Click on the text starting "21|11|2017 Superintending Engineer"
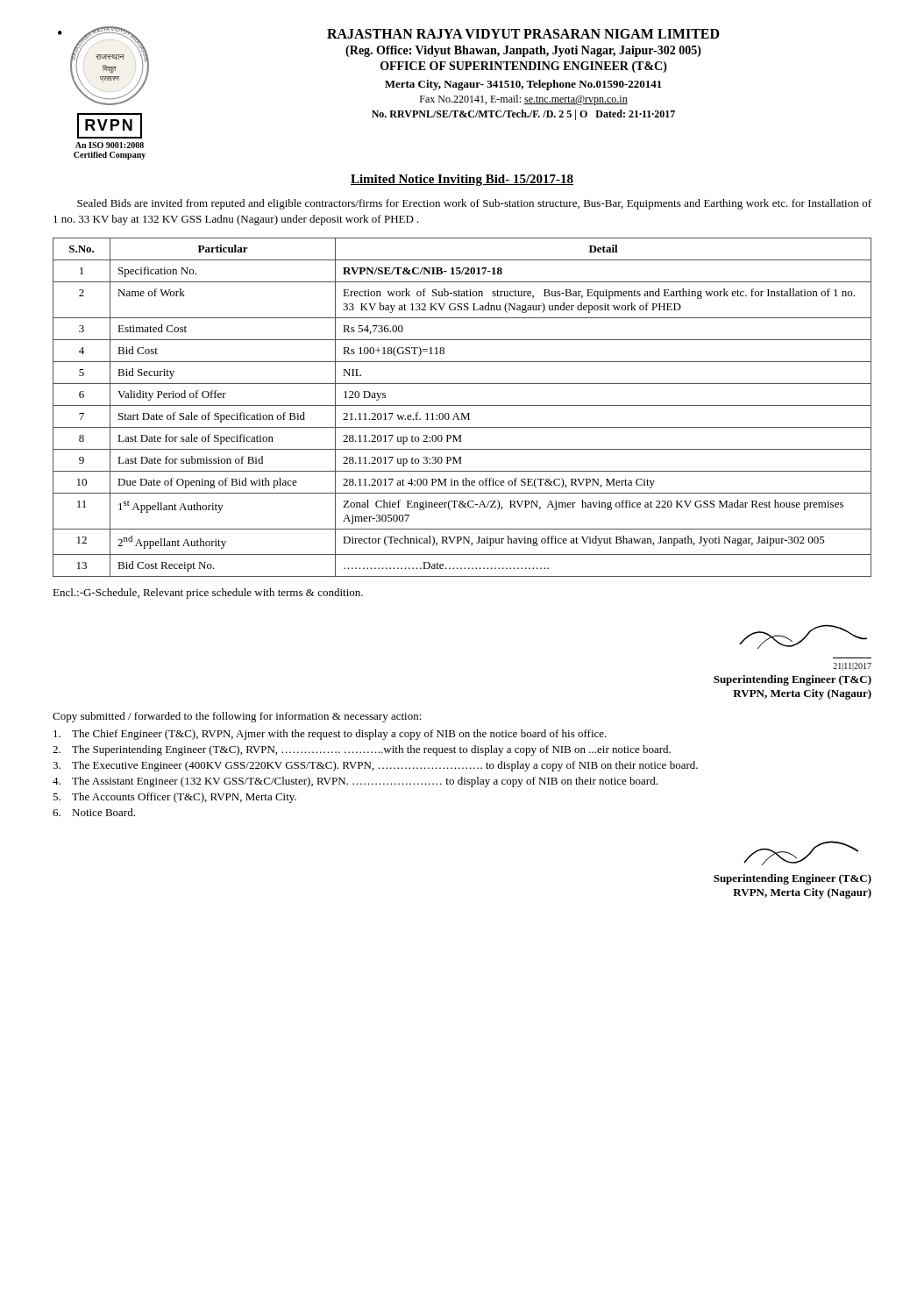This screenshot has height=1315, width=924. pyautogui.click(x=803, y=636)
